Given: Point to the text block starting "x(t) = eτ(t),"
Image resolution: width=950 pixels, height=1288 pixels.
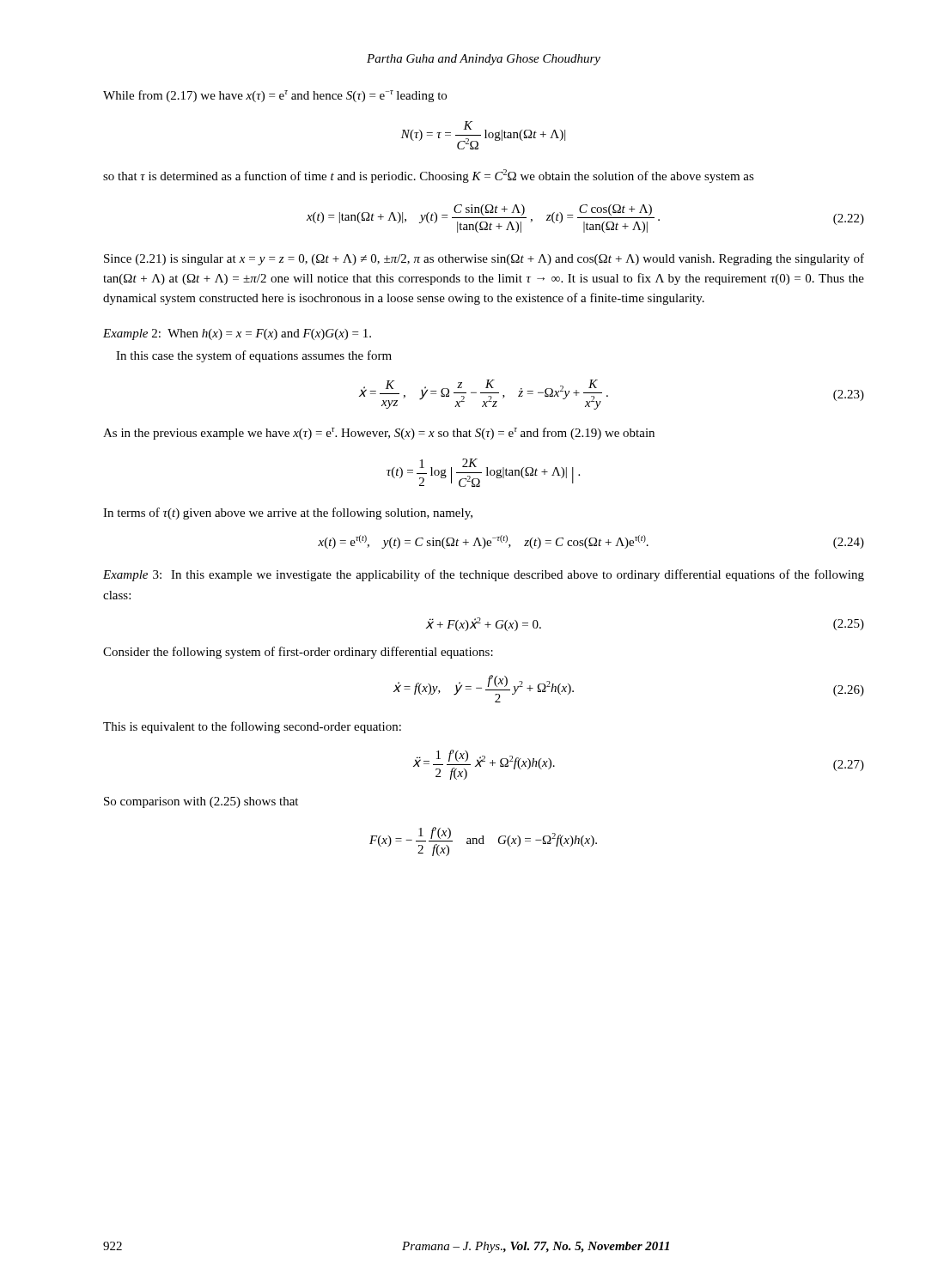Looking at the screenshot, I should (591, 542).
